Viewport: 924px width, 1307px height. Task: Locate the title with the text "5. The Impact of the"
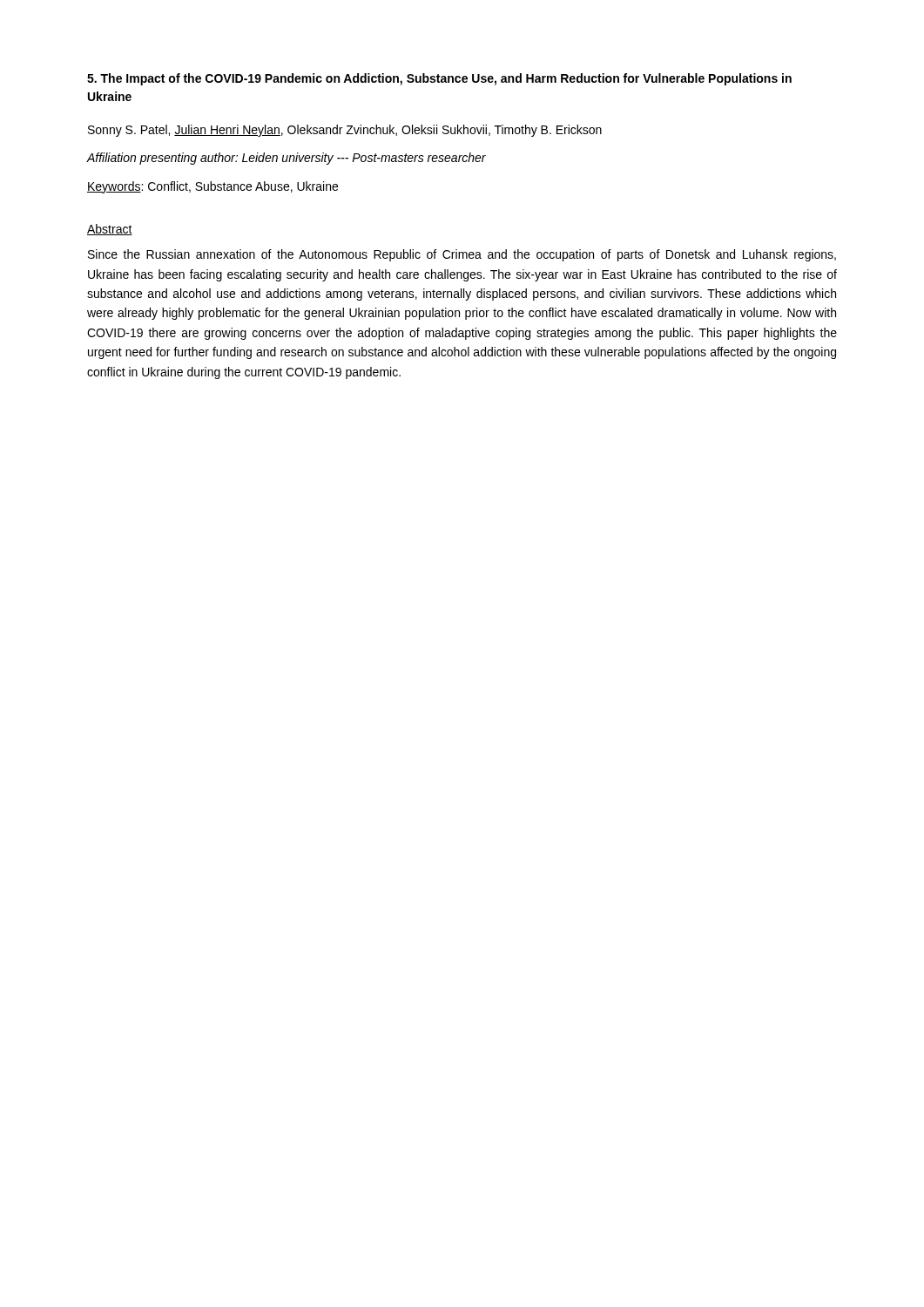440,88
